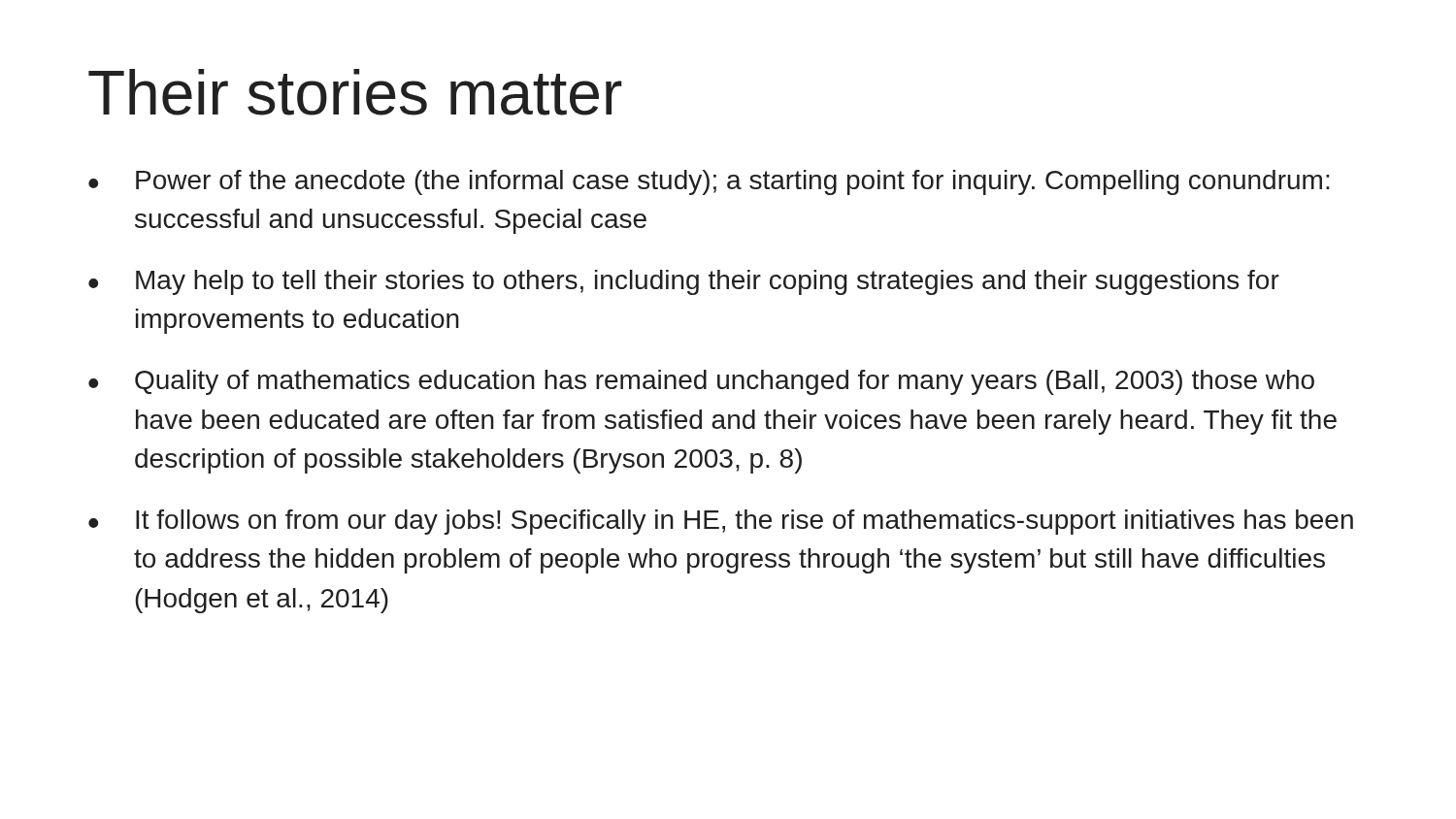The width and height of the screenshot is (1456, 819).
Task: Select the passage starting "• Power of the anecdote (the informal case"
Action: (728, 200)
